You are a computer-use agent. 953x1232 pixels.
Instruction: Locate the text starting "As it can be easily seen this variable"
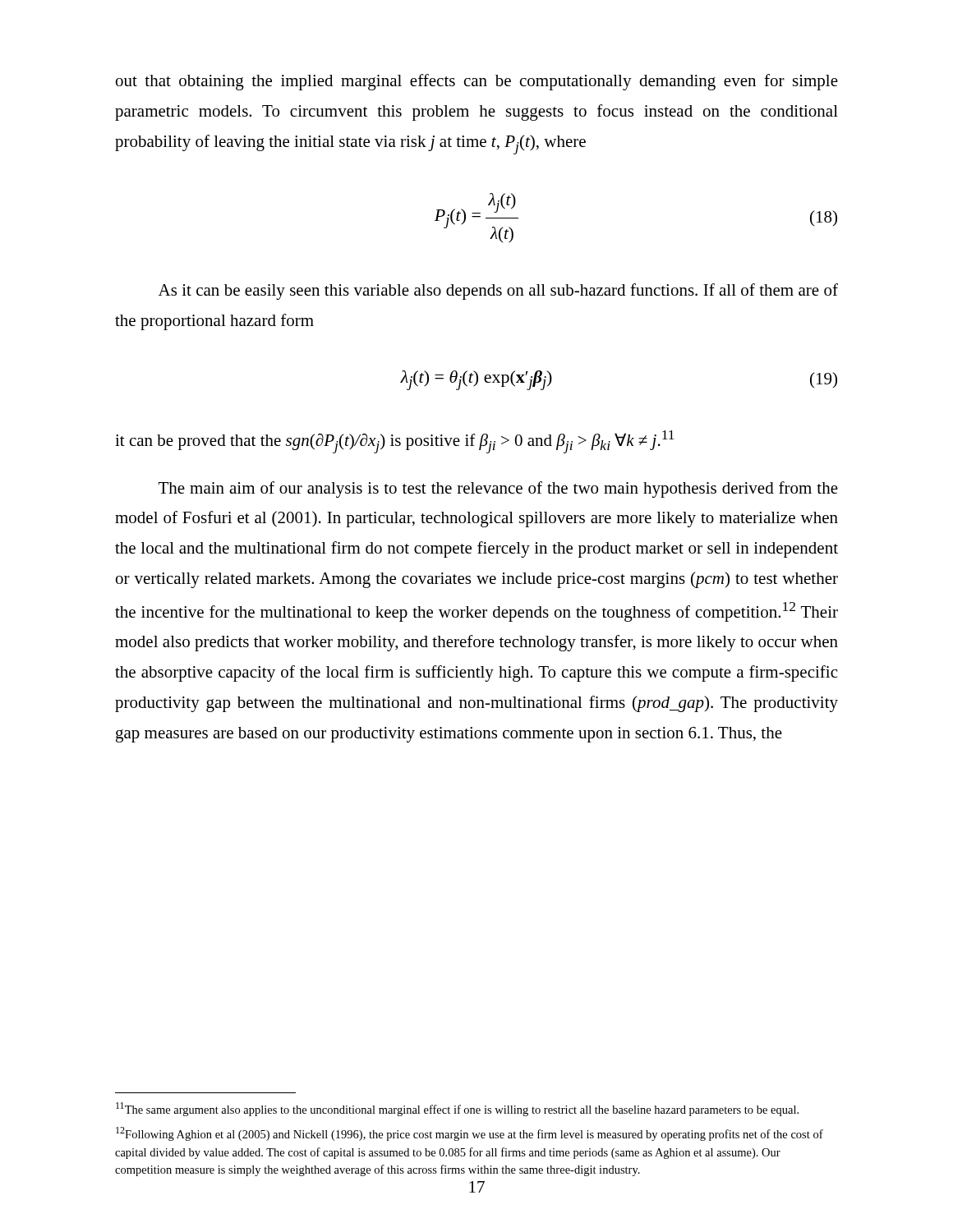pyautogui.click(x=476, y=305)
